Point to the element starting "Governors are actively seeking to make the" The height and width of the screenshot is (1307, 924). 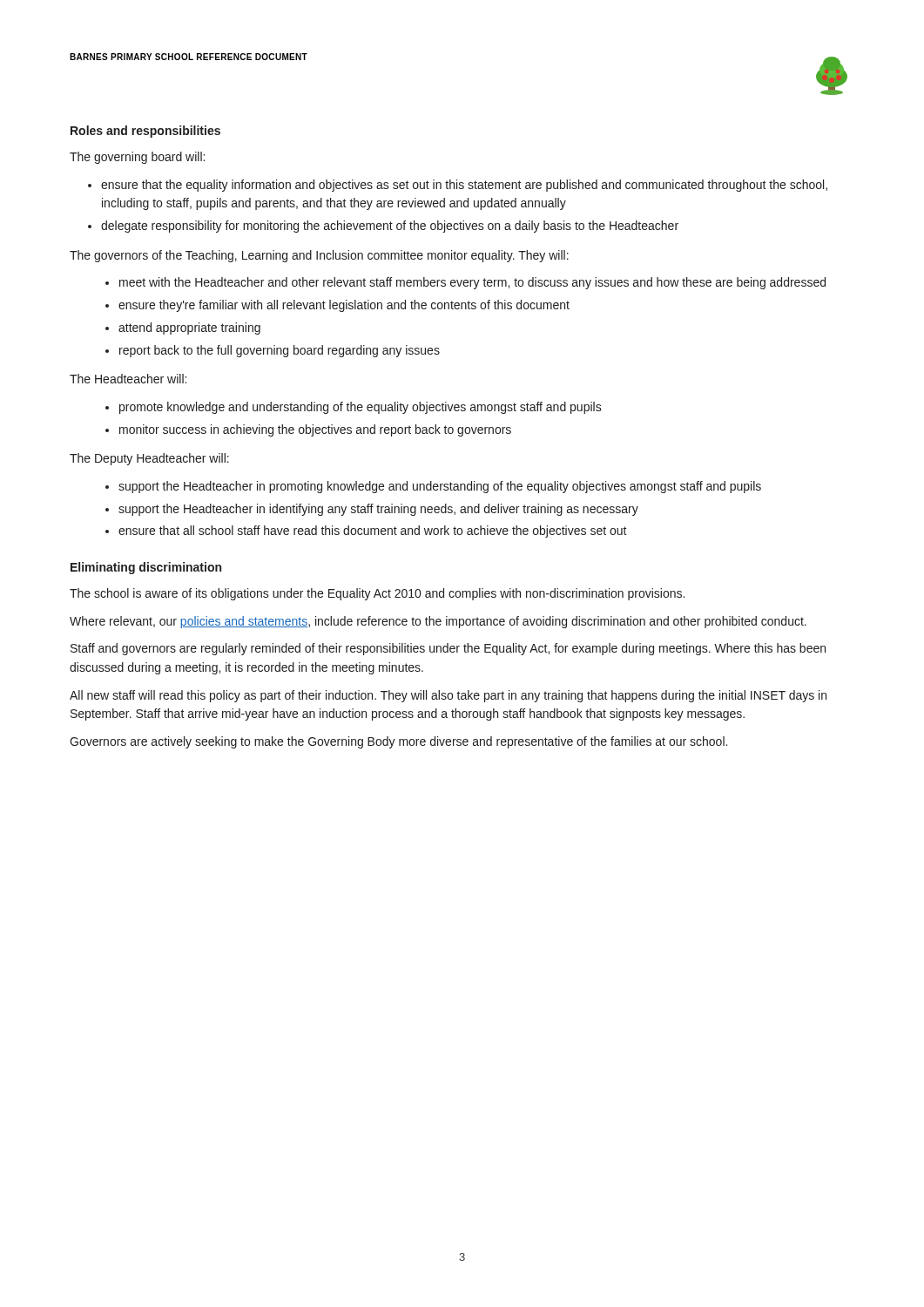pos(399,742)
